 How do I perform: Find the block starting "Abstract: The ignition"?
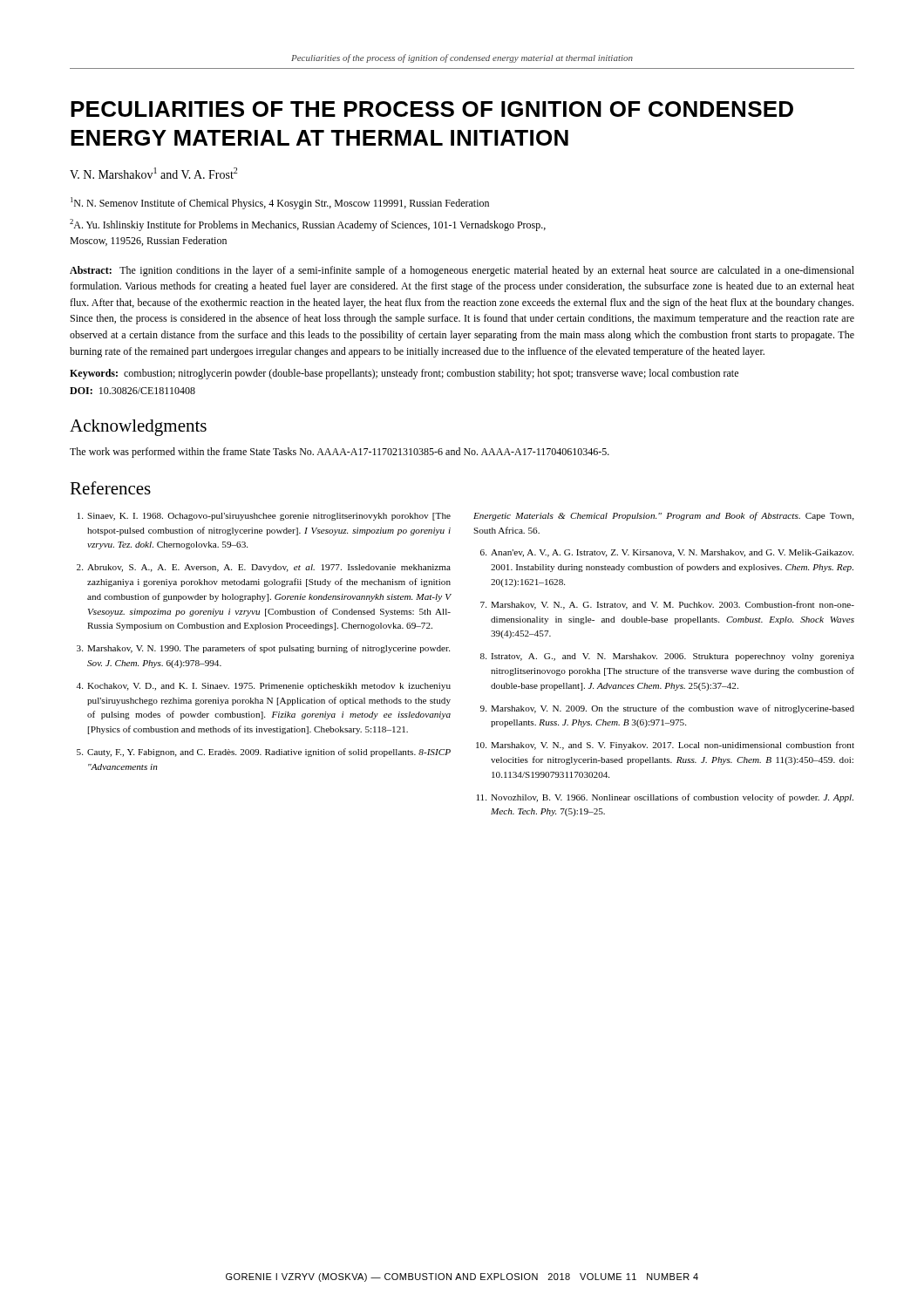point(462,311)
